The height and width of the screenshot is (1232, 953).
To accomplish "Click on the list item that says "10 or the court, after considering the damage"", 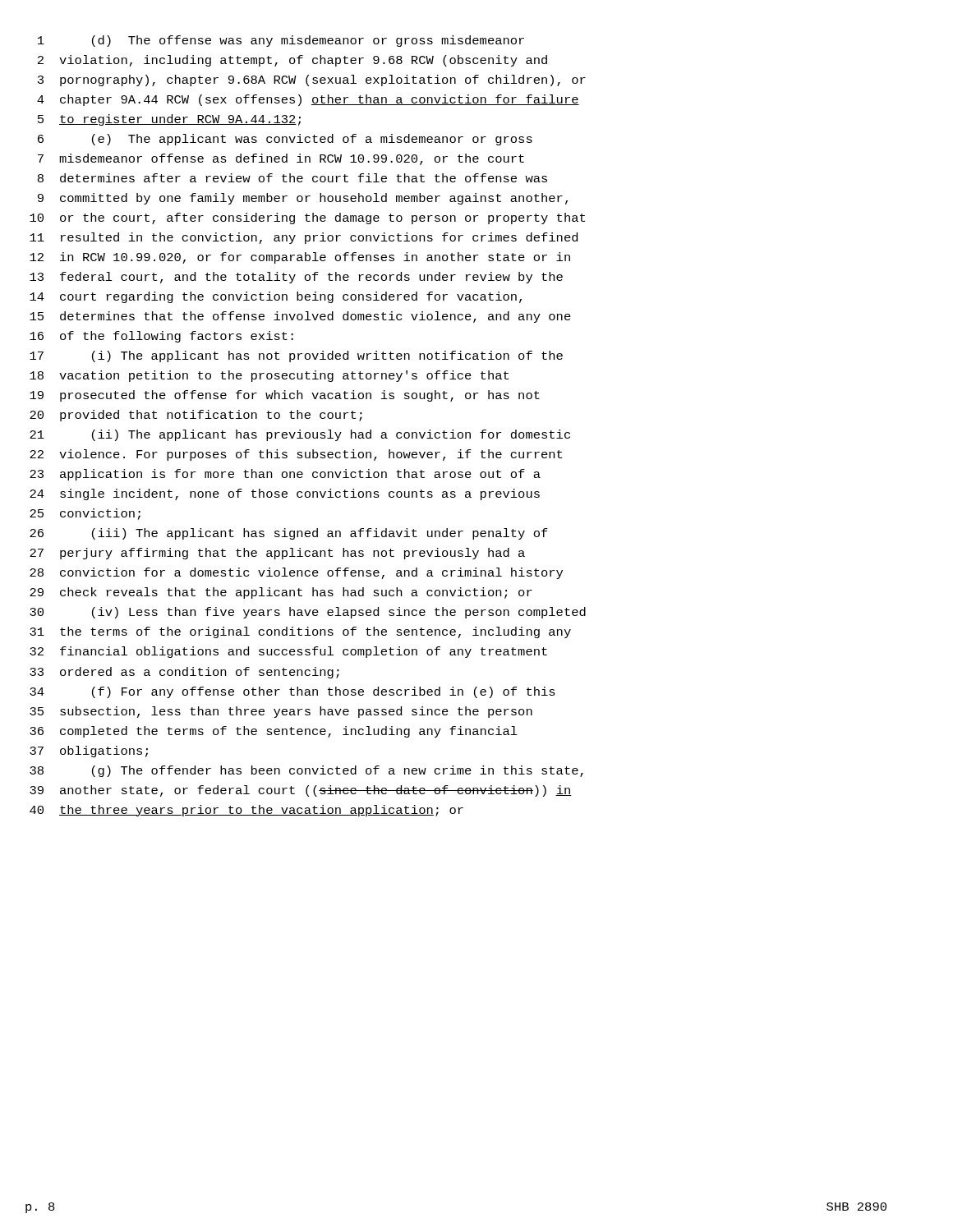I will coord(444,219).
